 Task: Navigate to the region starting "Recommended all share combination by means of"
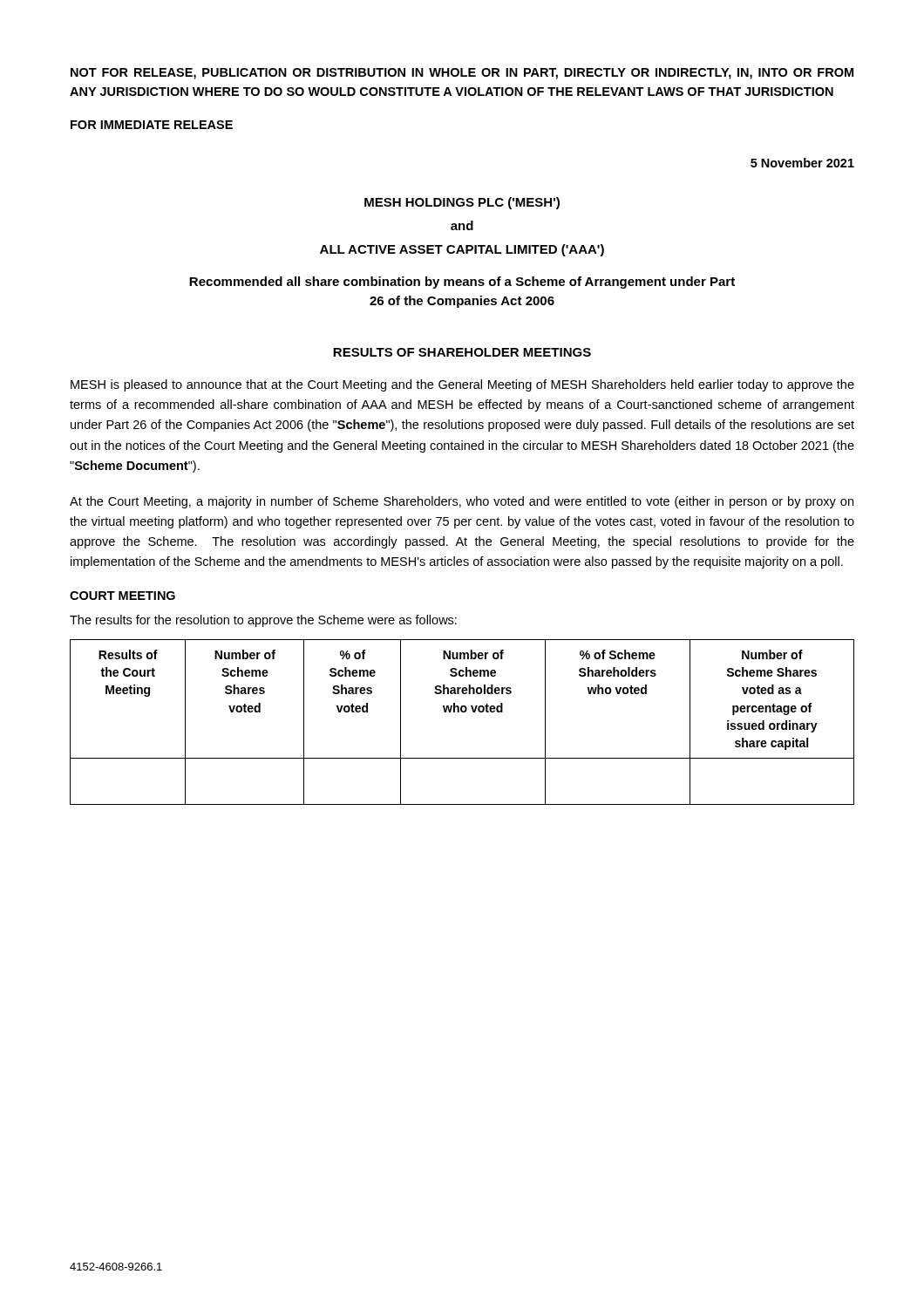point(462,291)
